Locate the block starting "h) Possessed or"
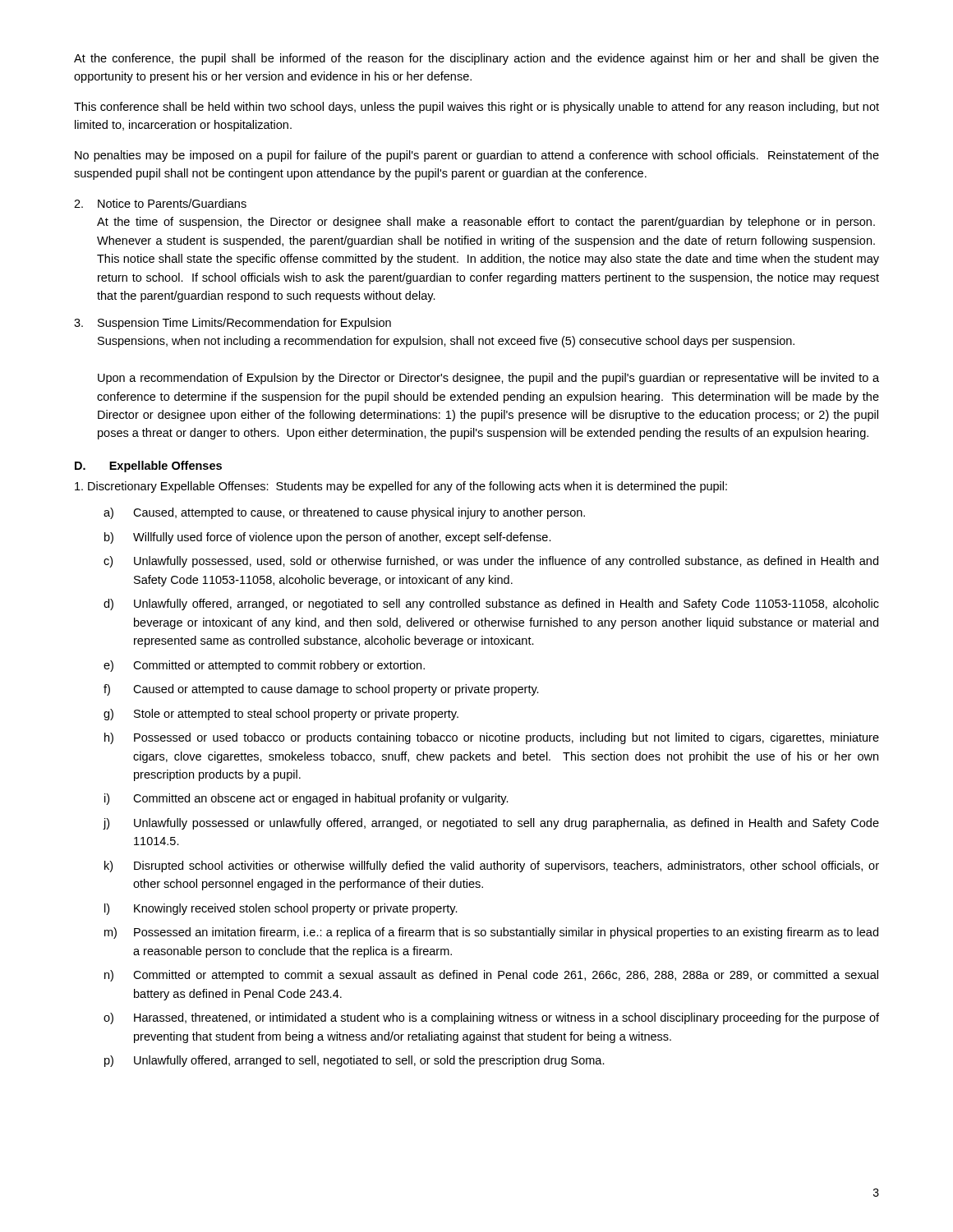The width and height of the screenshot is (953, 1232). coord(491,756)
